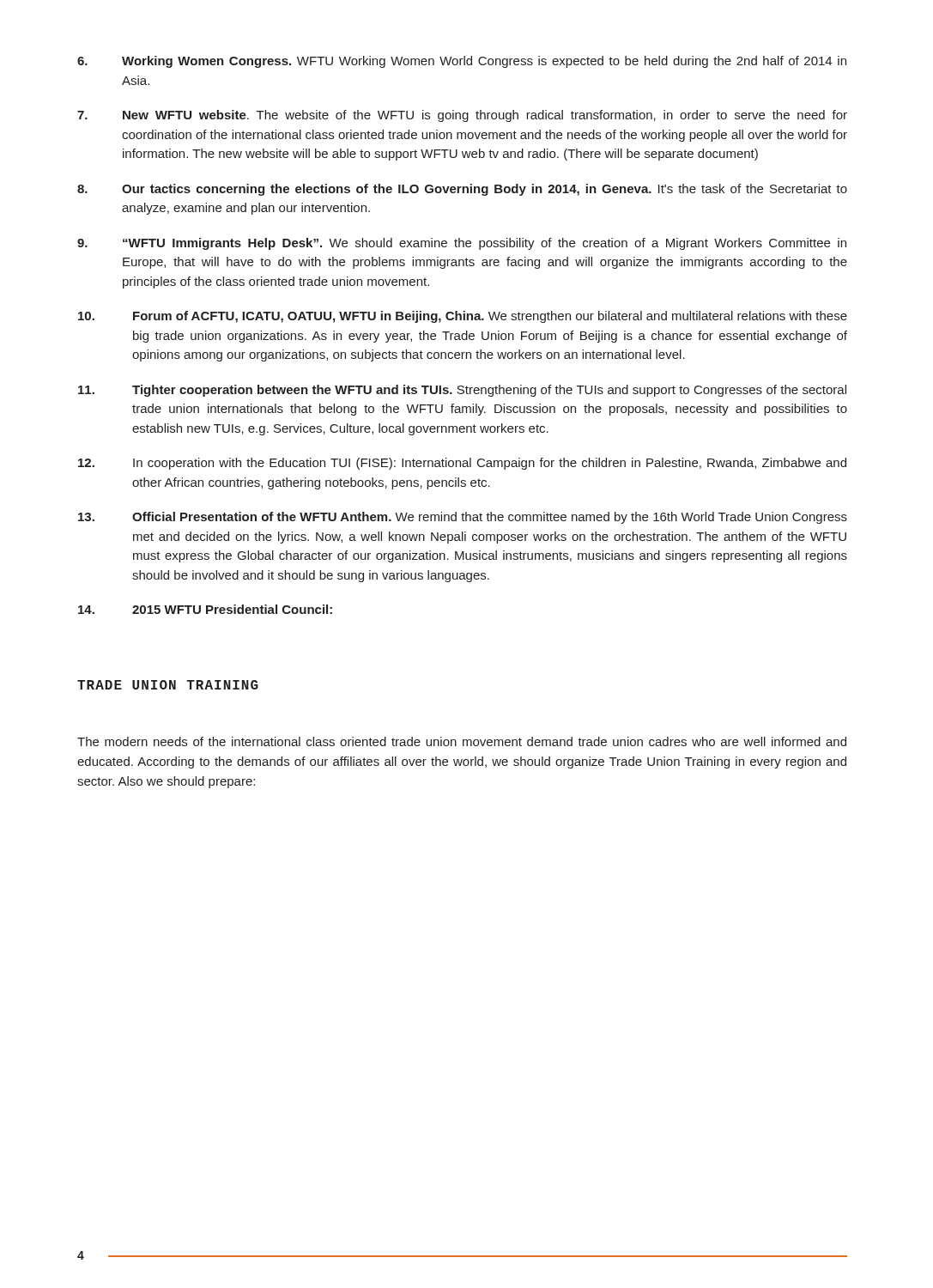
Task: Locate the block of text that opens with "14. 2015 WFTU Presidential"
Action: click(205, 609)
